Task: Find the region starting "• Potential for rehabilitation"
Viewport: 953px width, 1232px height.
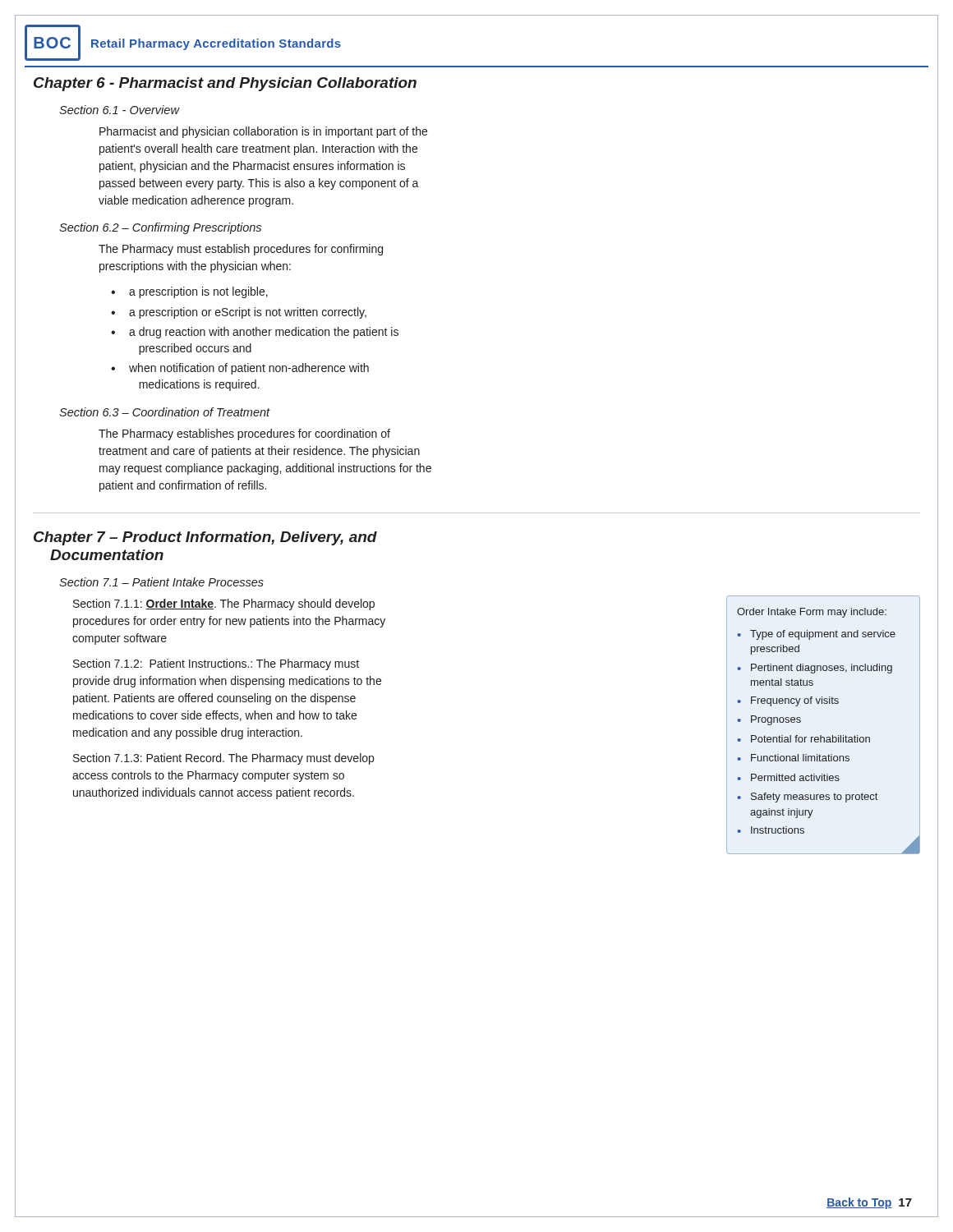Action: tap(804, 740)
